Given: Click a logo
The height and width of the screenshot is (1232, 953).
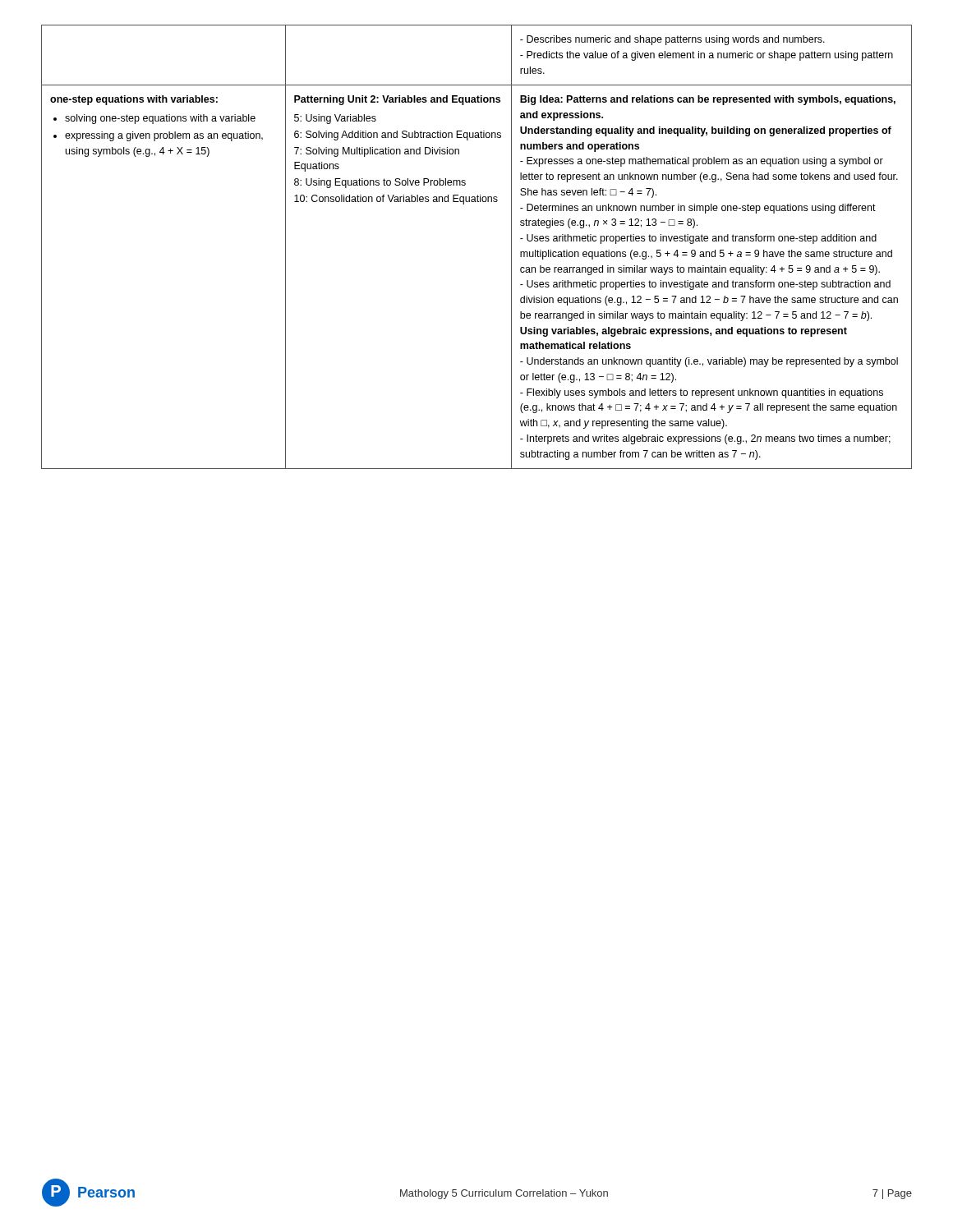Looking at the screenshot, I should click(x=88, y=1193).
